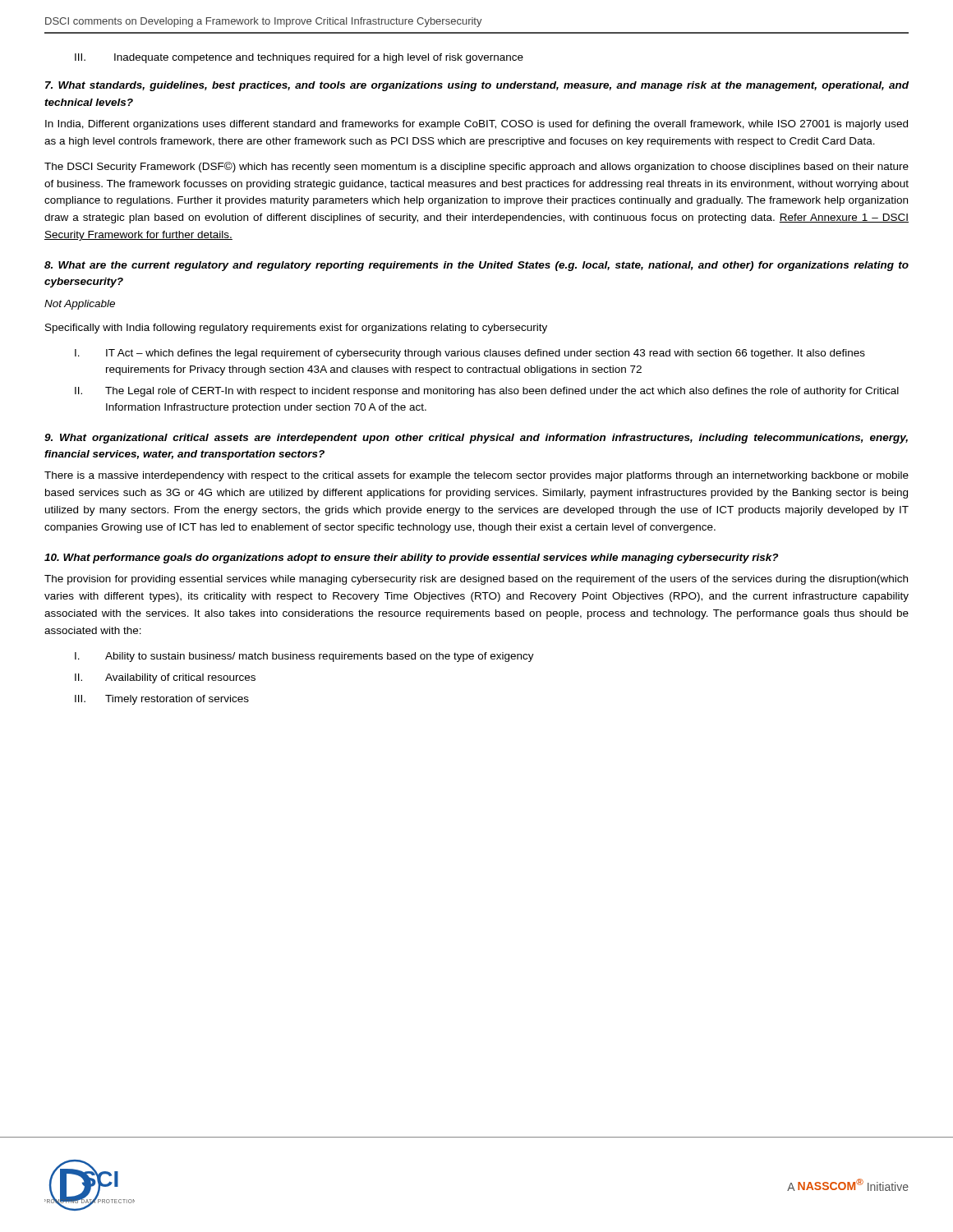
Task: Select the element starting "III. Inadequate competence and techniques"
Action: [x=299, y=58]
